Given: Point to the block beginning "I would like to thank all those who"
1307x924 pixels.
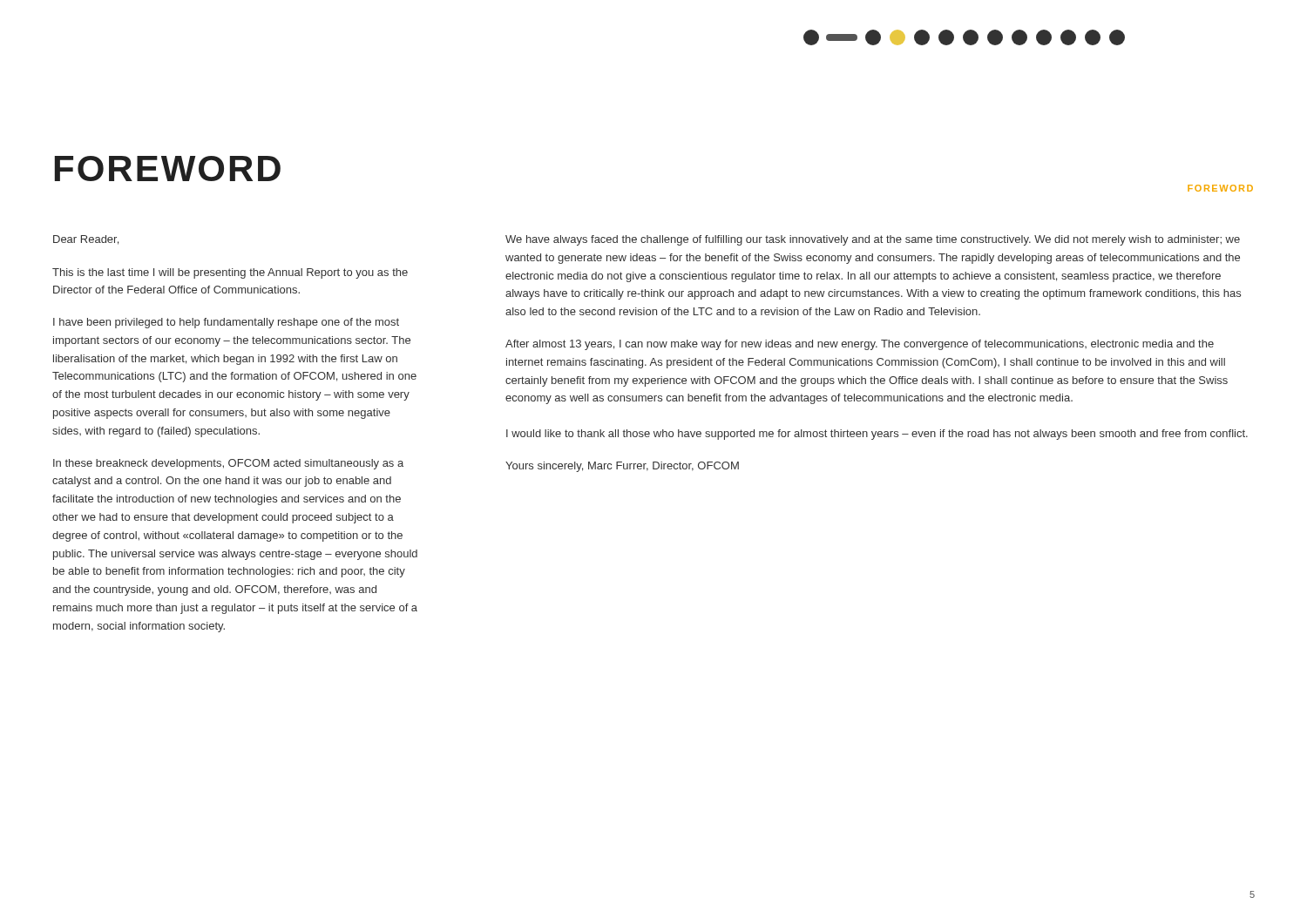Looking at the screenshot, I should tap(877, 433).
